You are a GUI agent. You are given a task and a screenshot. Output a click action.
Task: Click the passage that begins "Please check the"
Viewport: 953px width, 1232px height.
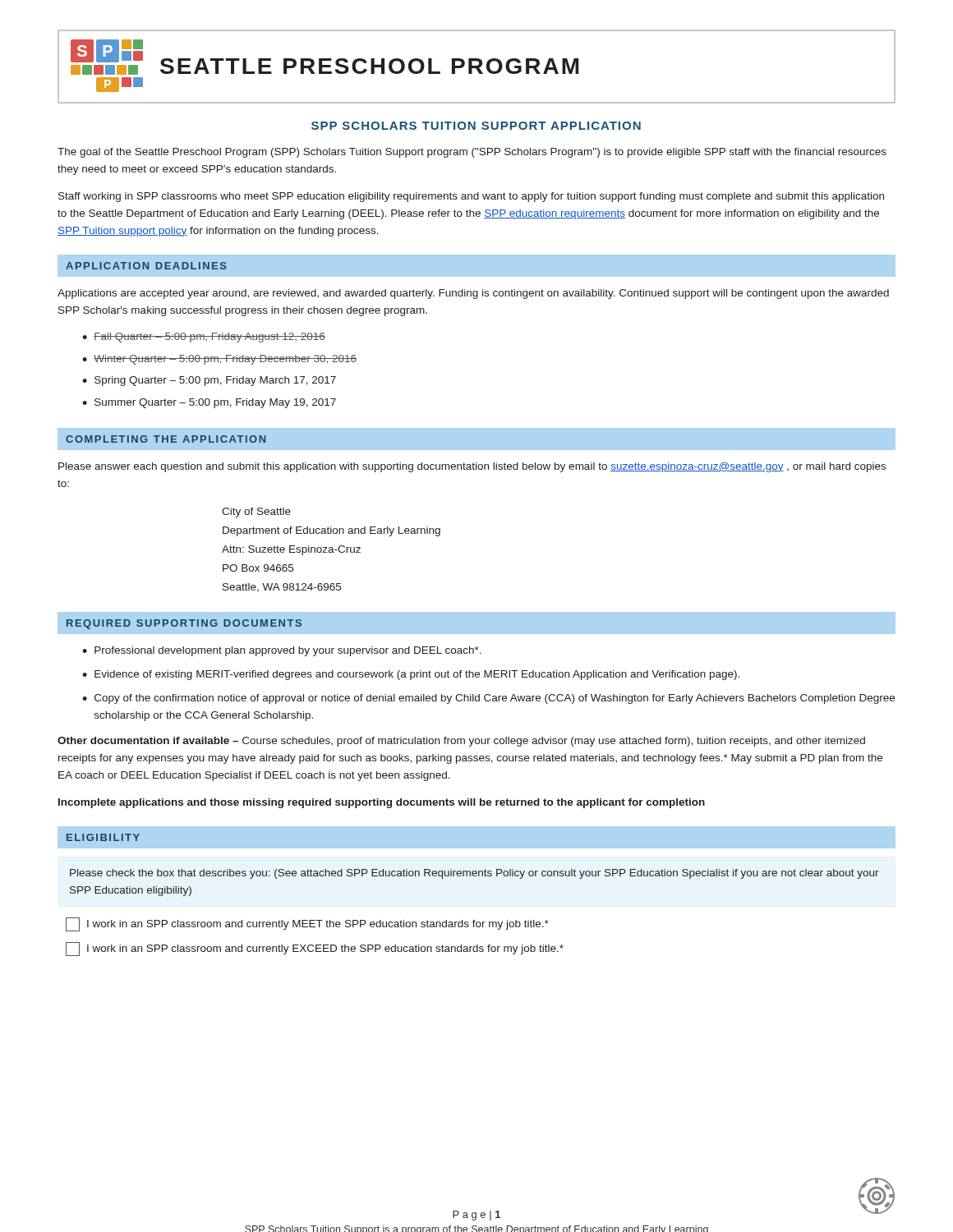coord(474,881)
